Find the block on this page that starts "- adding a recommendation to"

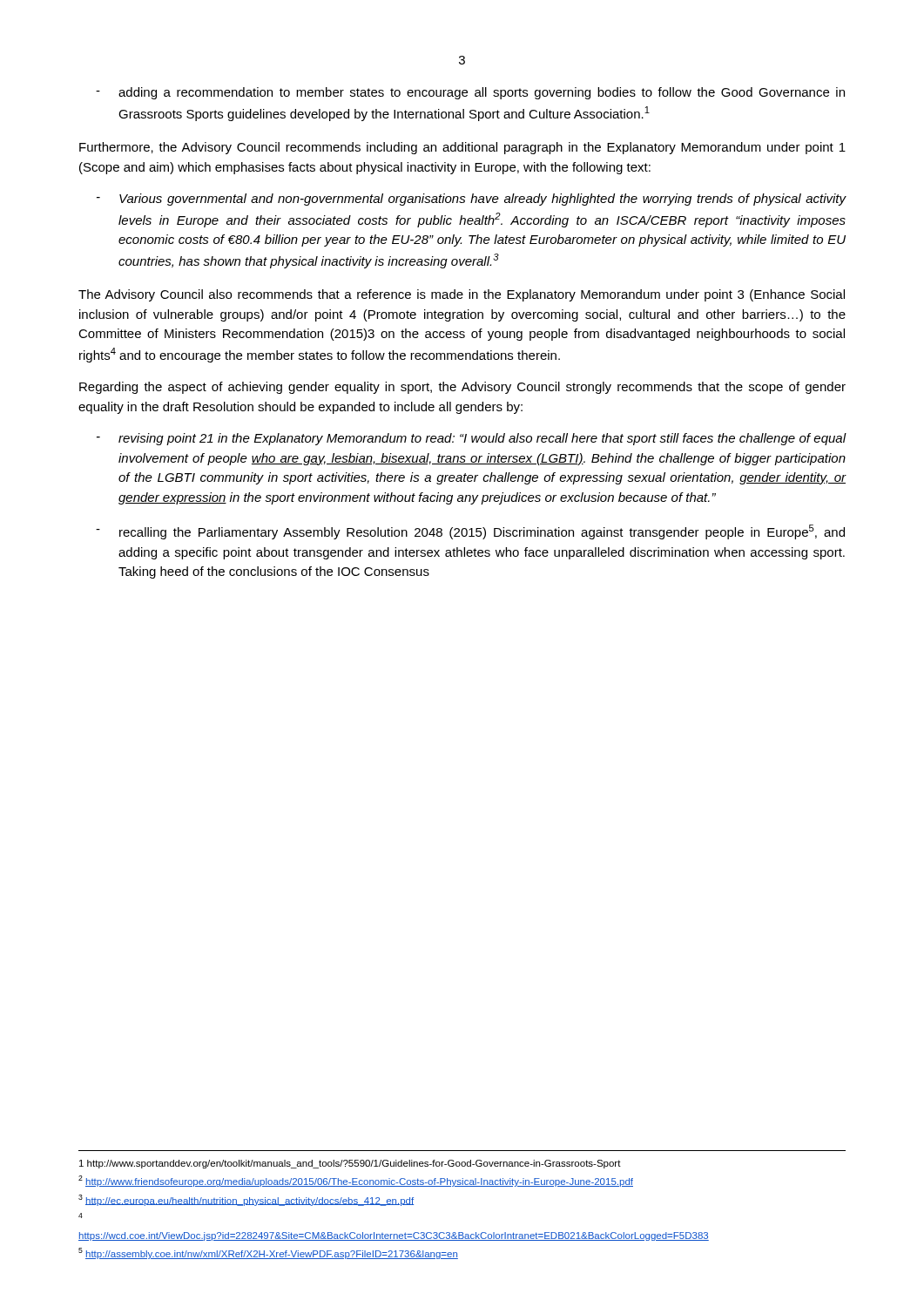click(x=471, y=103)
